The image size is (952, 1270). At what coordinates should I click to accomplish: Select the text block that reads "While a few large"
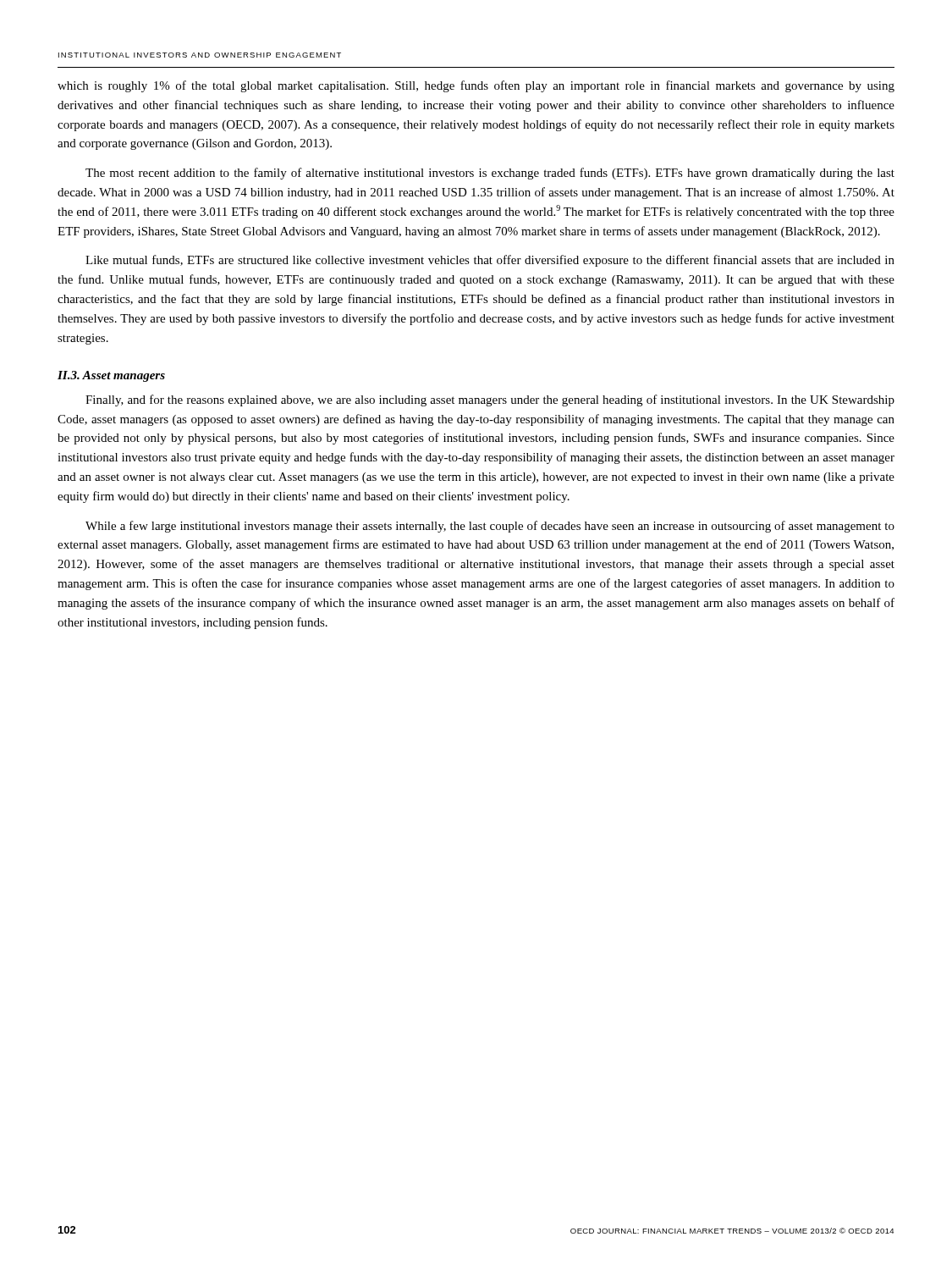476,574
